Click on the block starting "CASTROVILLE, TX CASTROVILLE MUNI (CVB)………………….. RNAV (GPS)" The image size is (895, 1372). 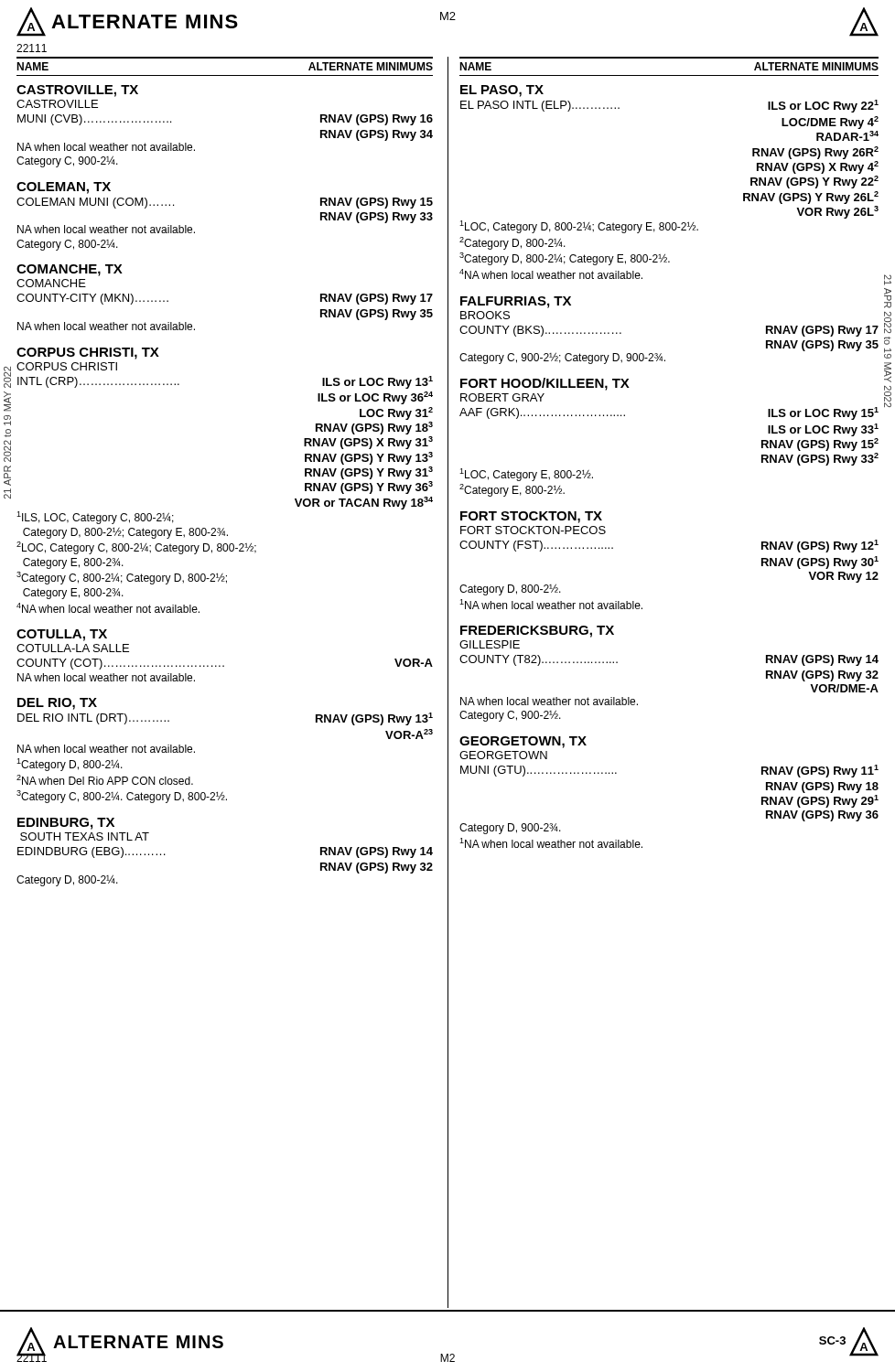pyautogui.click(x=77, y=91)
